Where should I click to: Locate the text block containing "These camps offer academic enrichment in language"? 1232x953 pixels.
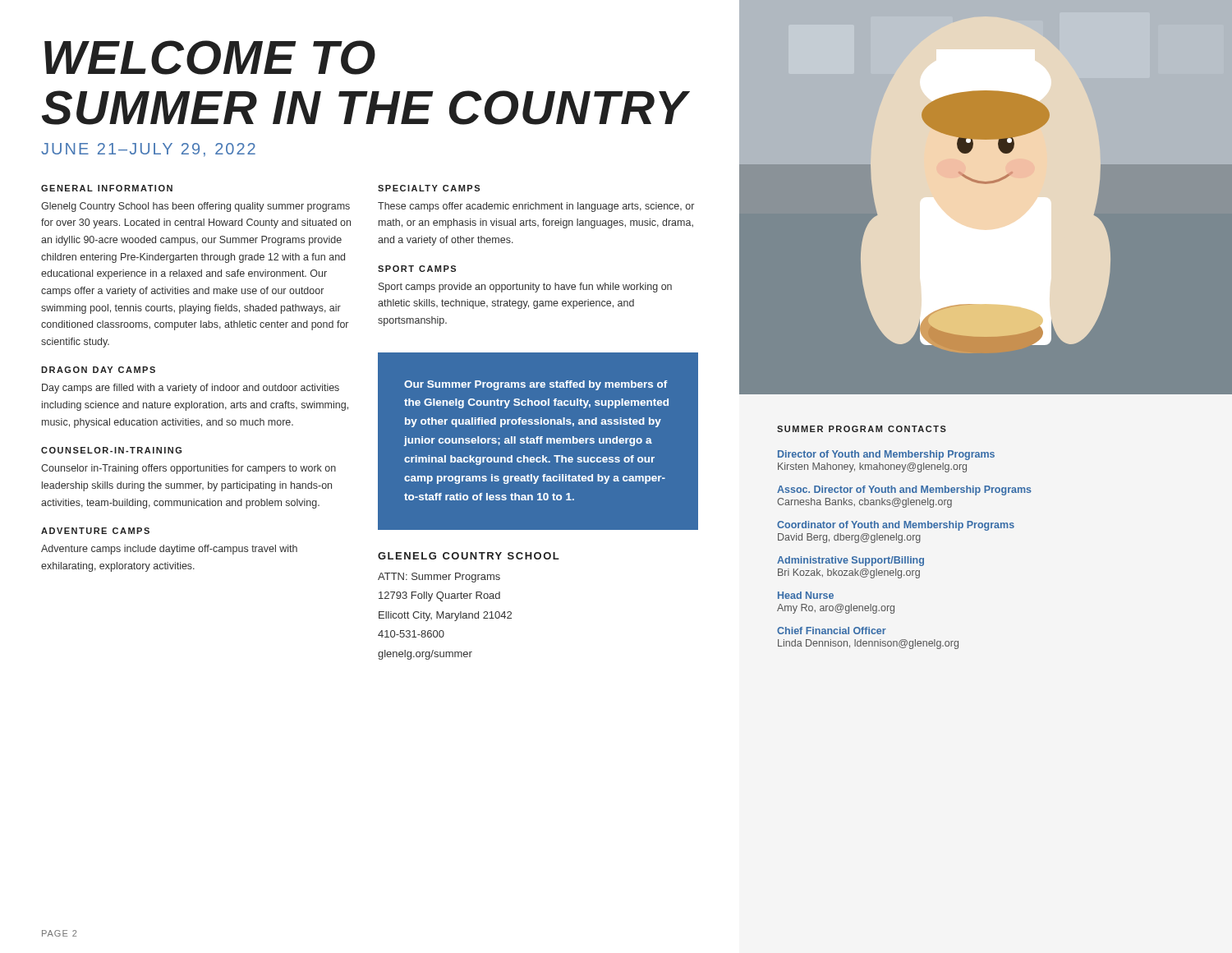[538, 223]
